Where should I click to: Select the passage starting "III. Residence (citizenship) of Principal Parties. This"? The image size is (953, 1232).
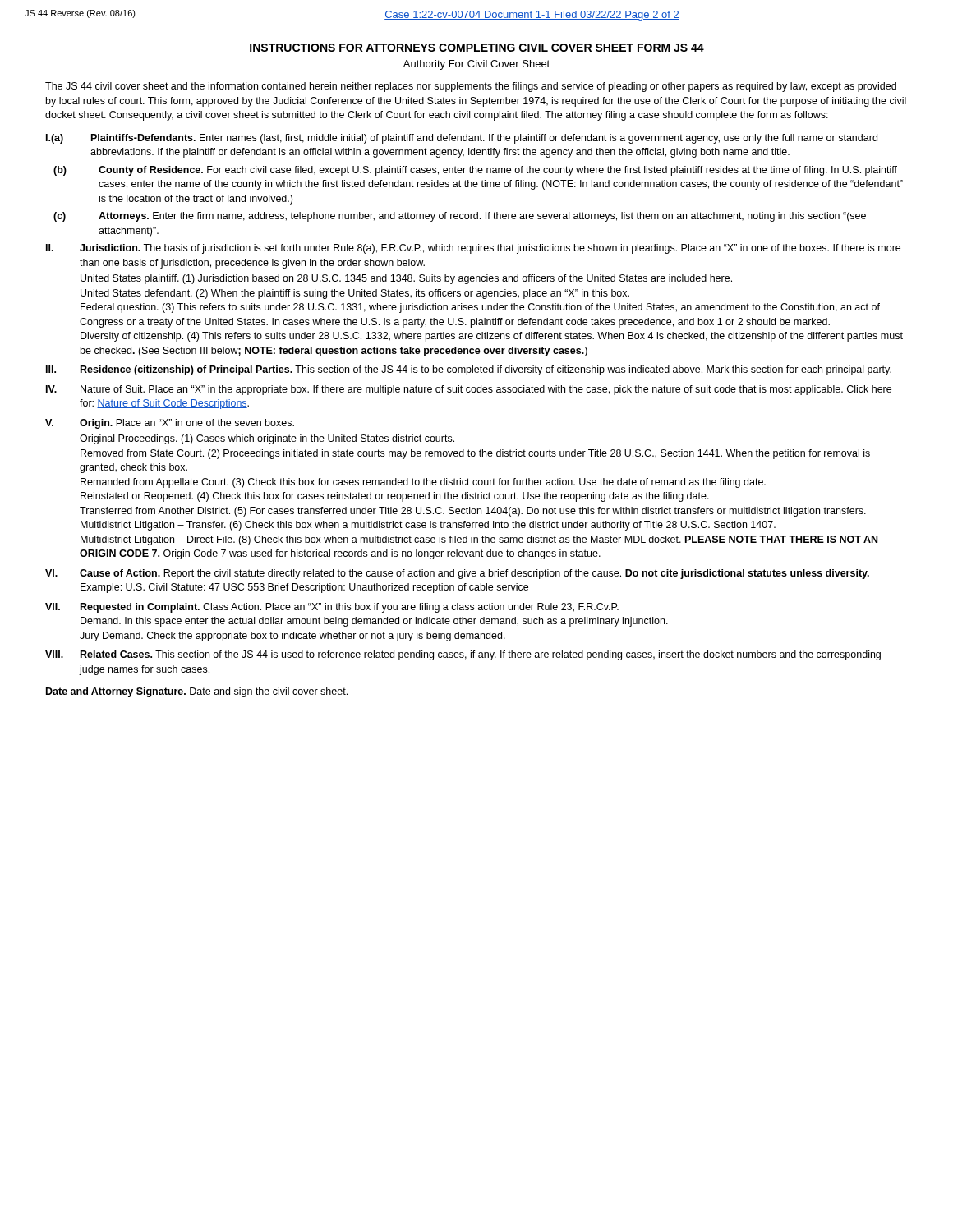(x=476, y=370)
